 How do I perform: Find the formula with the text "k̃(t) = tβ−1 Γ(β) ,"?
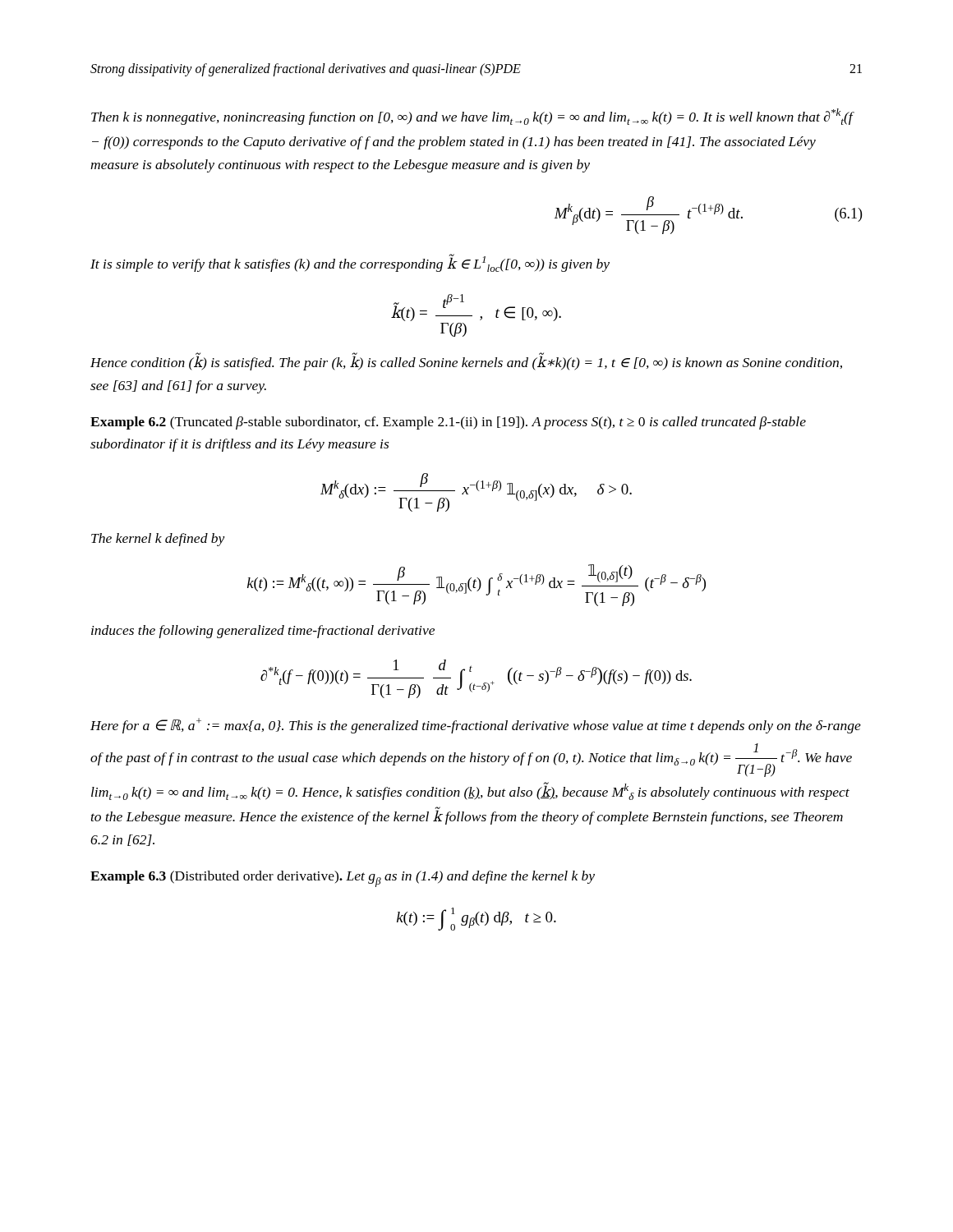tap(476, 315)
